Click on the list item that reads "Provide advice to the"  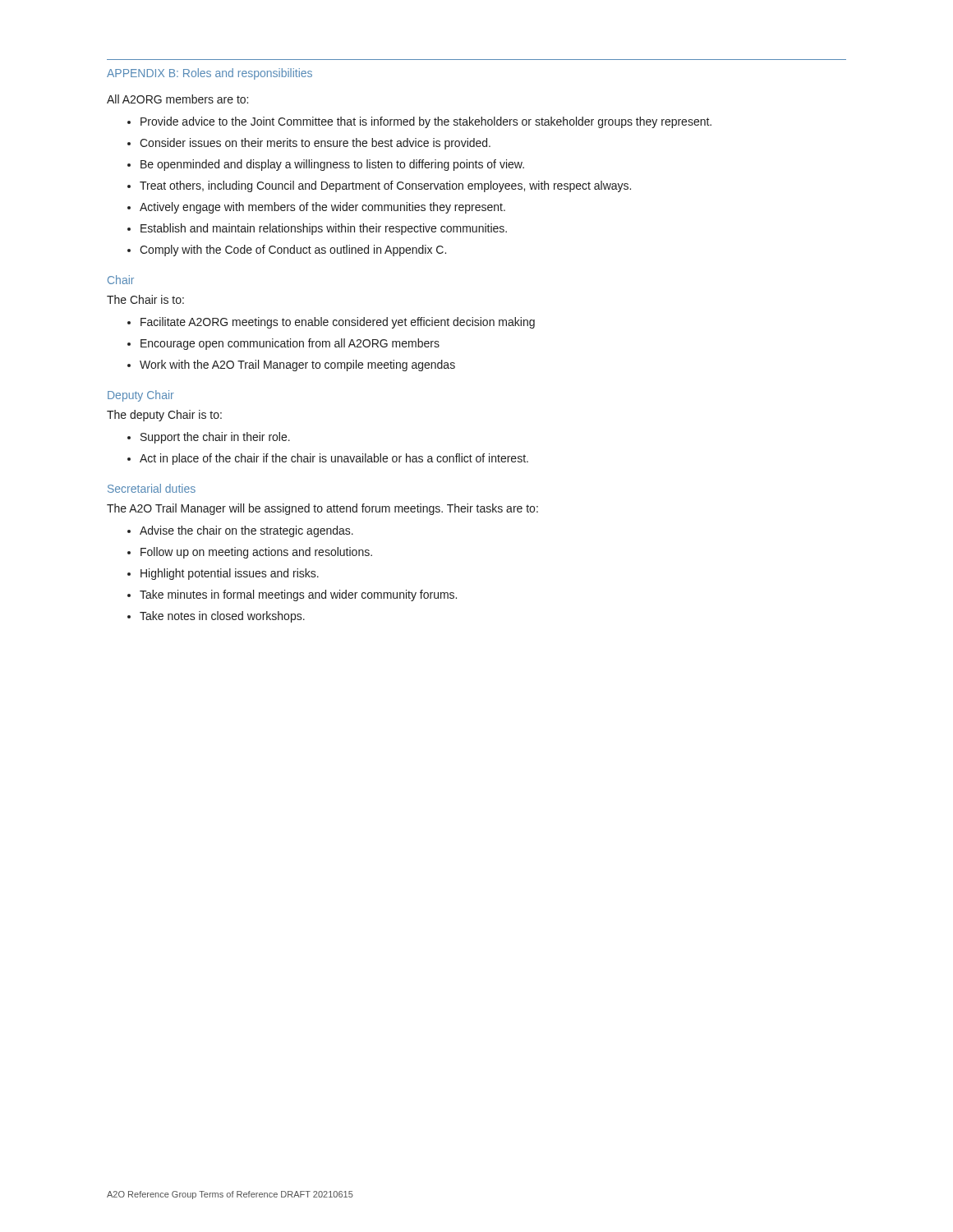(x=426, y=122)
